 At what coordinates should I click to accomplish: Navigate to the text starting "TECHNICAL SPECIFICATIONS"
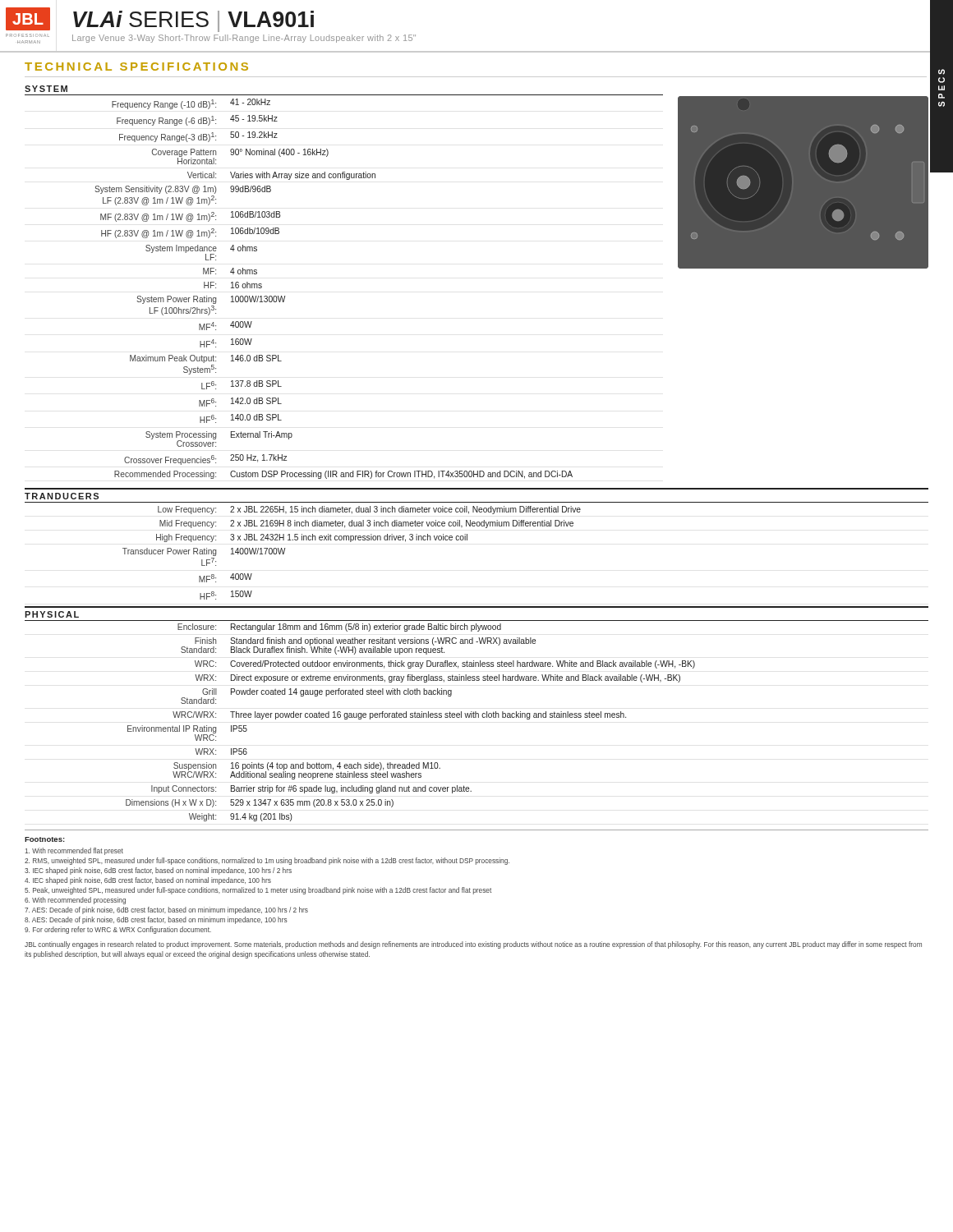(138, 66)
